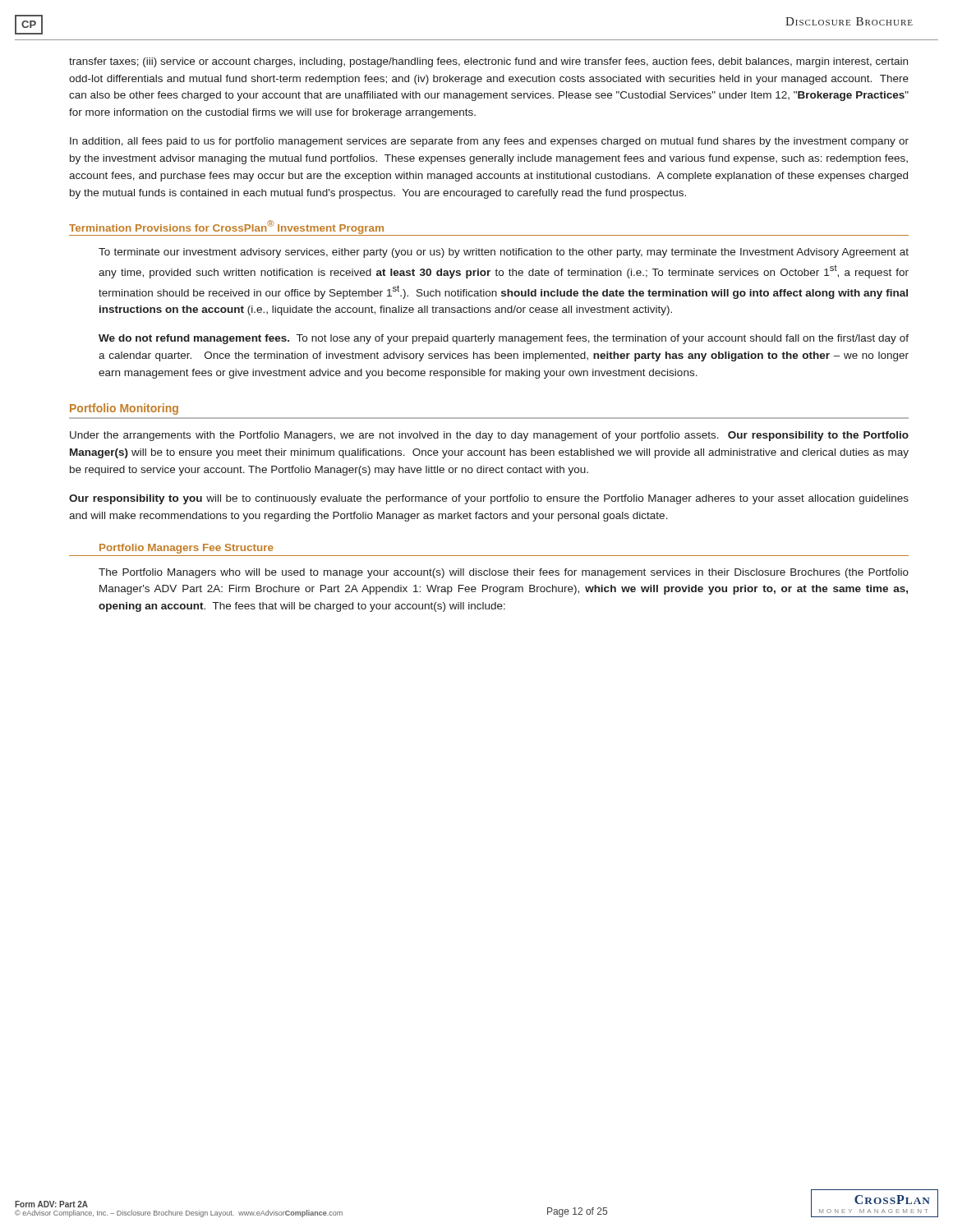Locate the text starting "Portfolio Managers Fee Structure"
953x1232 pixels.
point(186,547)
